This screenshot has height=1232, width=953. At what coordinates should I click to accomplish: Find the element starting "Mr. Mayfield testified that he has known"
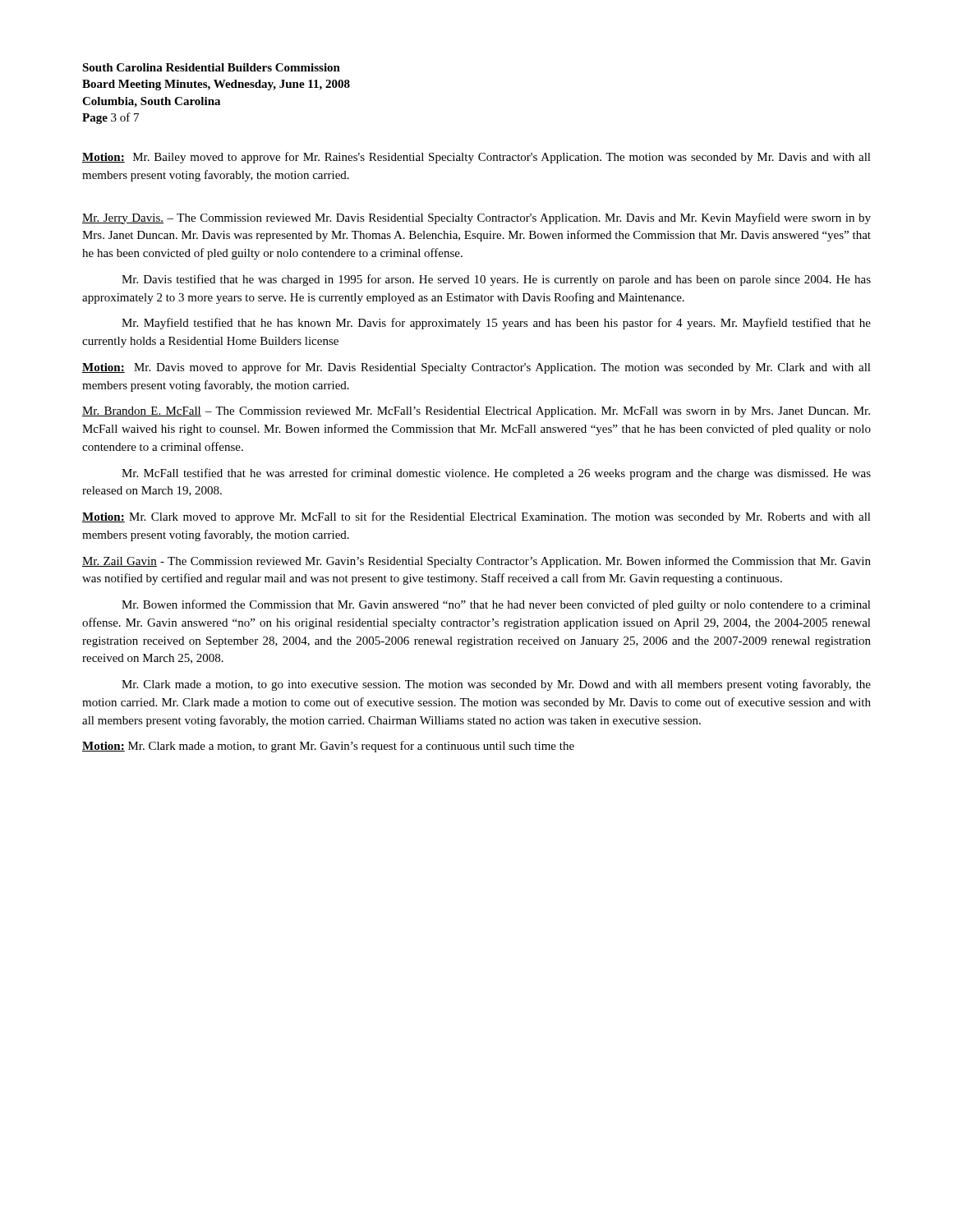click(476, 332)
